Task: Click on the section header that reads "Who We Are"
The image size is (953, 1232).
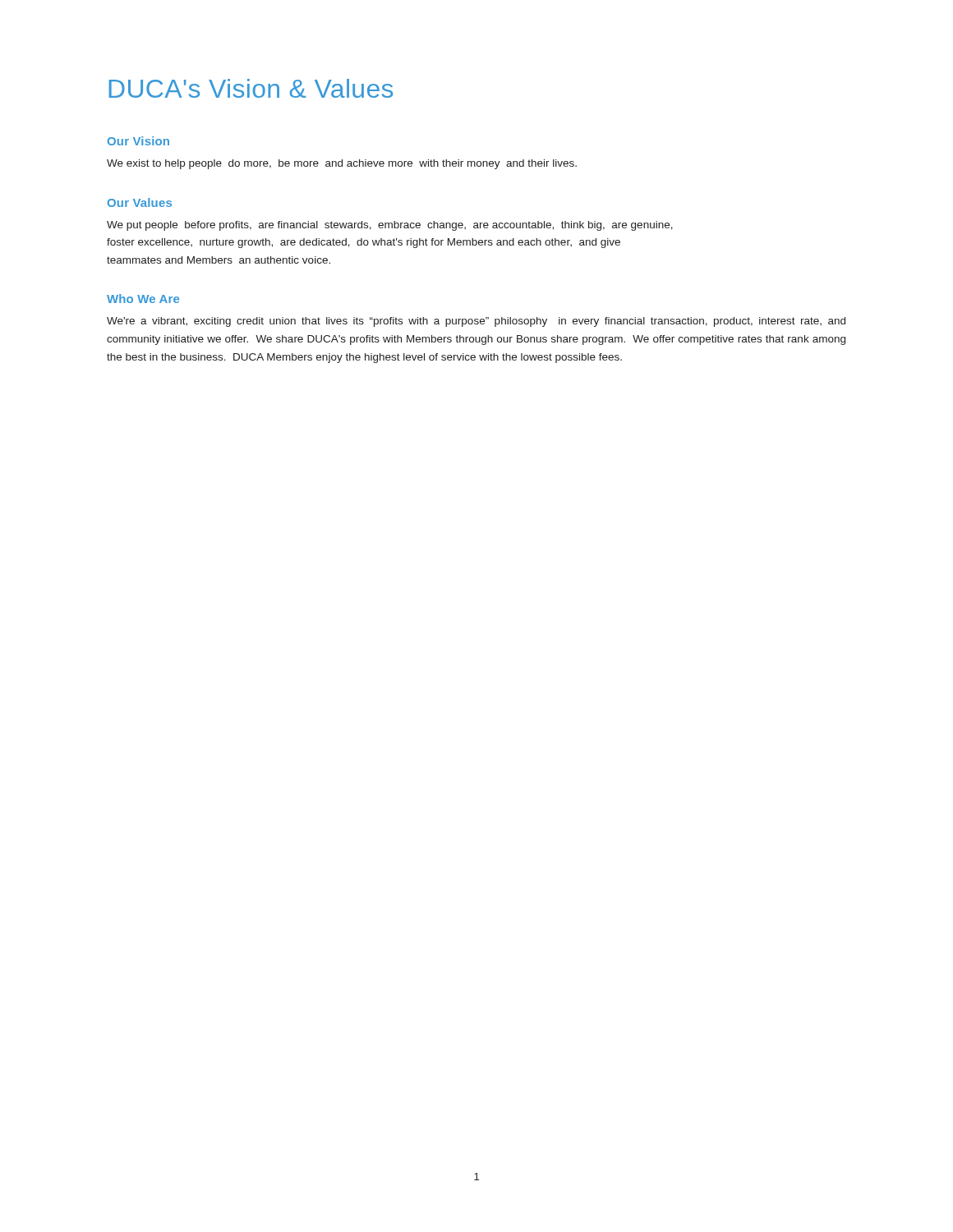Action: click(x=143, y=299)
